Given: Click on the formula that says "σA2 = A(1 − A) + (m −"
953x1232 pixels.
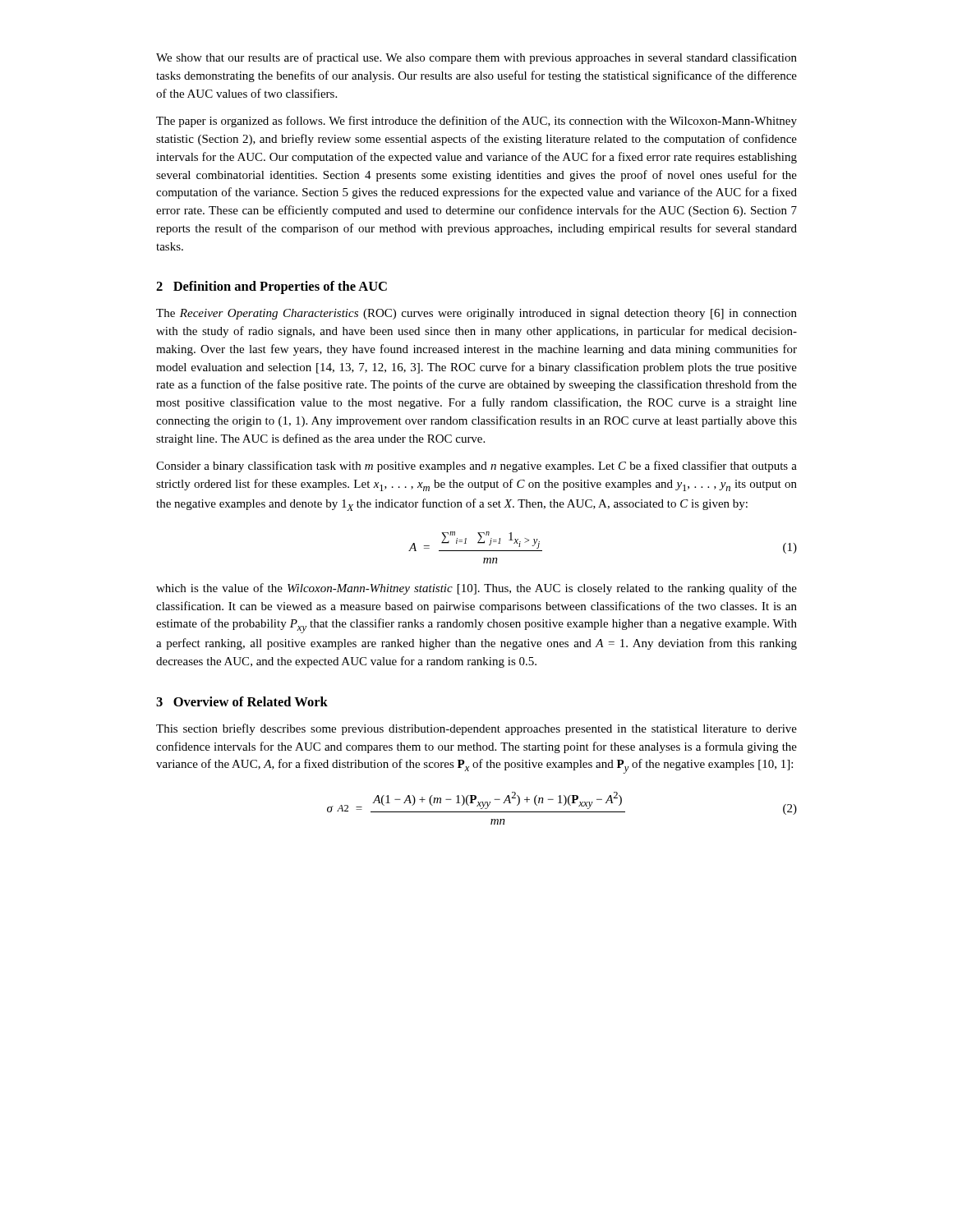Looking at the screenshot, I should [x=476, y=808].
